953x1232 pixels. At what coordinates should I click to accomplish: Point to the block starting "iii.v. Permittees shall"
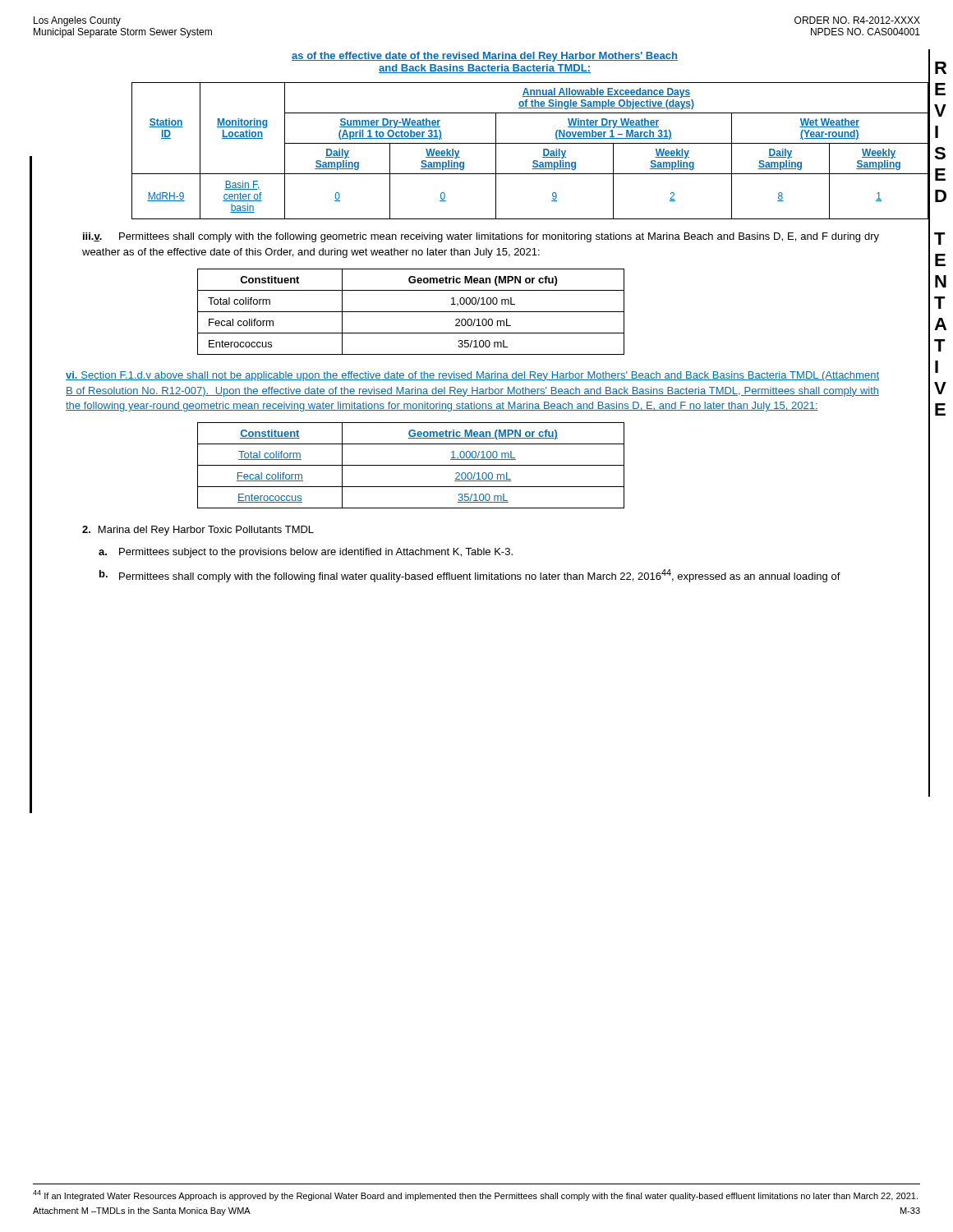tap(481, 244)
